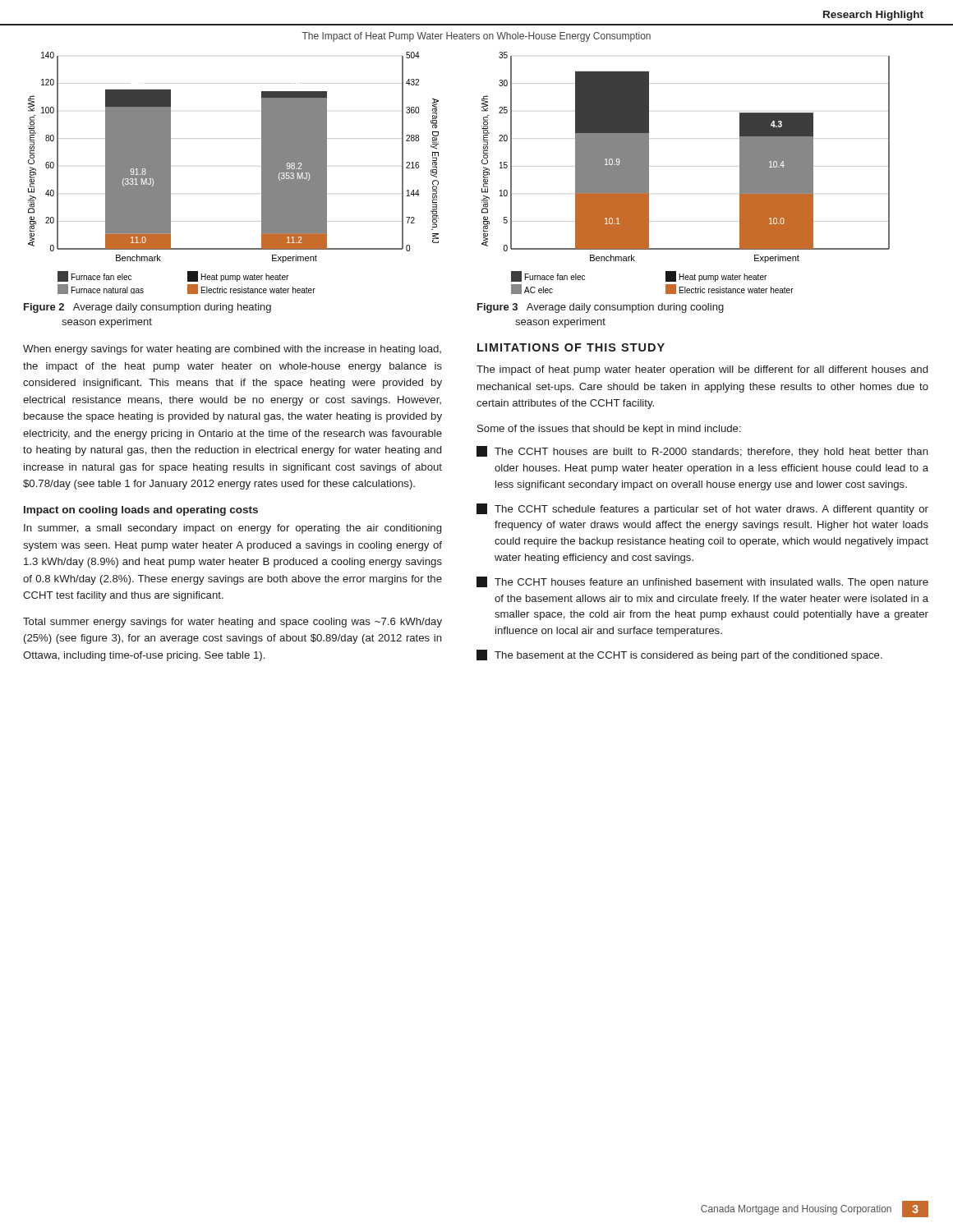Locate the text block containing "In summer, a small secondary"

(232, 562)
